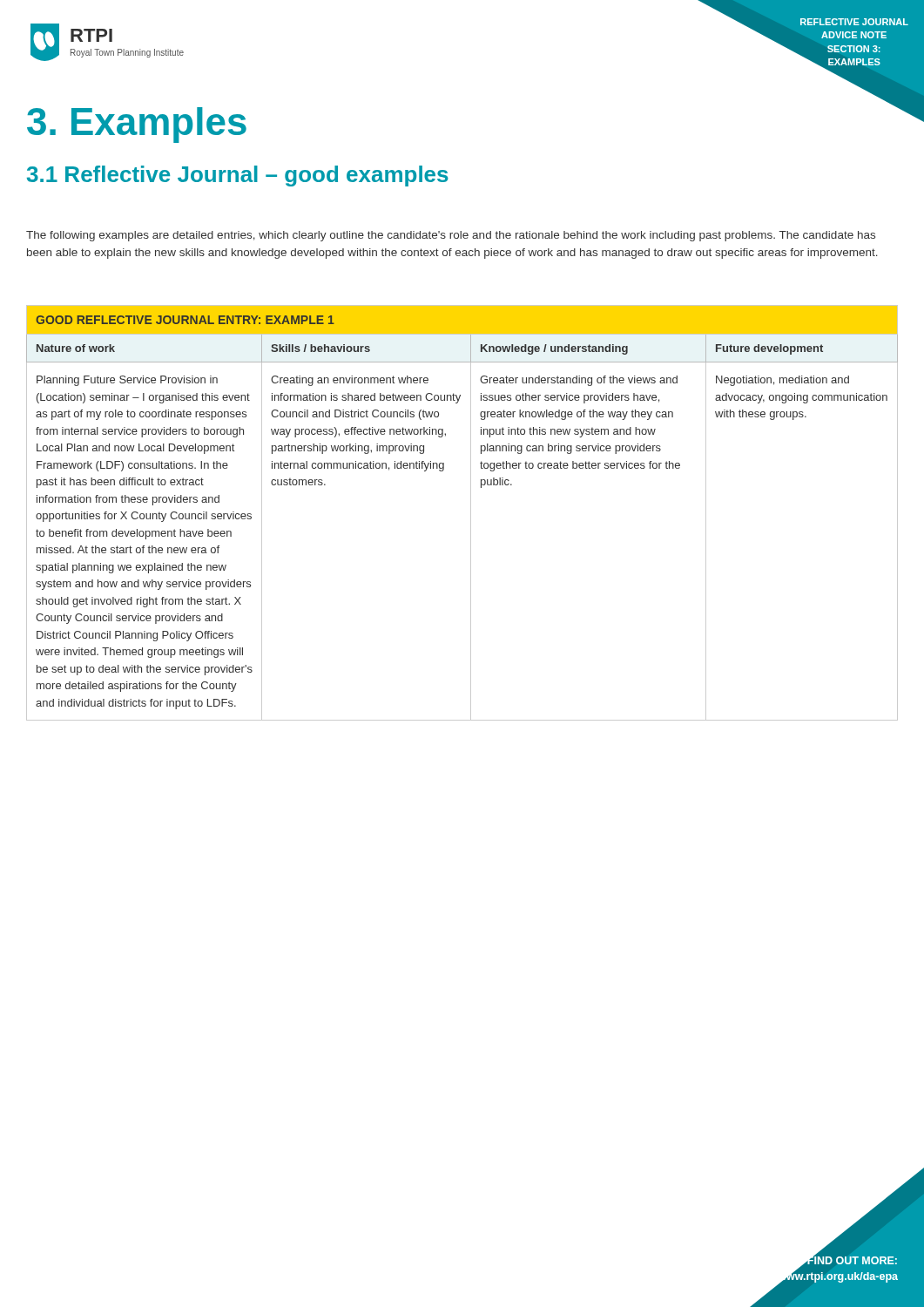Navigate to the block starting "3. Examples"
Image resolution: width=924 pixels, height=1307 pixels.
[127, 123]
